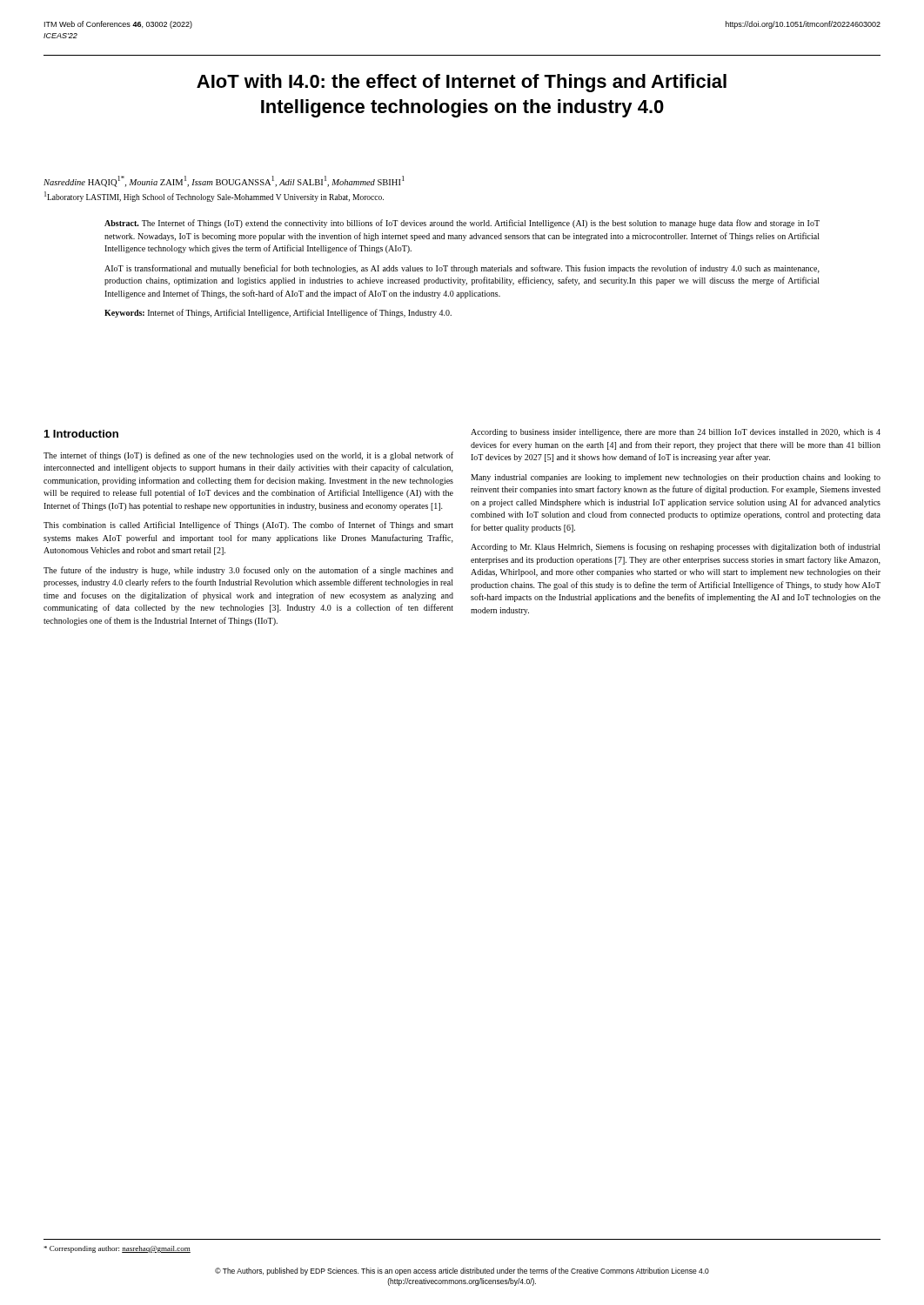Select the text block containing "According to Mr. Klaus Helmrich, Siemens is focusing"
Viewport: 924px width, 1305px height.
point(676,579)
